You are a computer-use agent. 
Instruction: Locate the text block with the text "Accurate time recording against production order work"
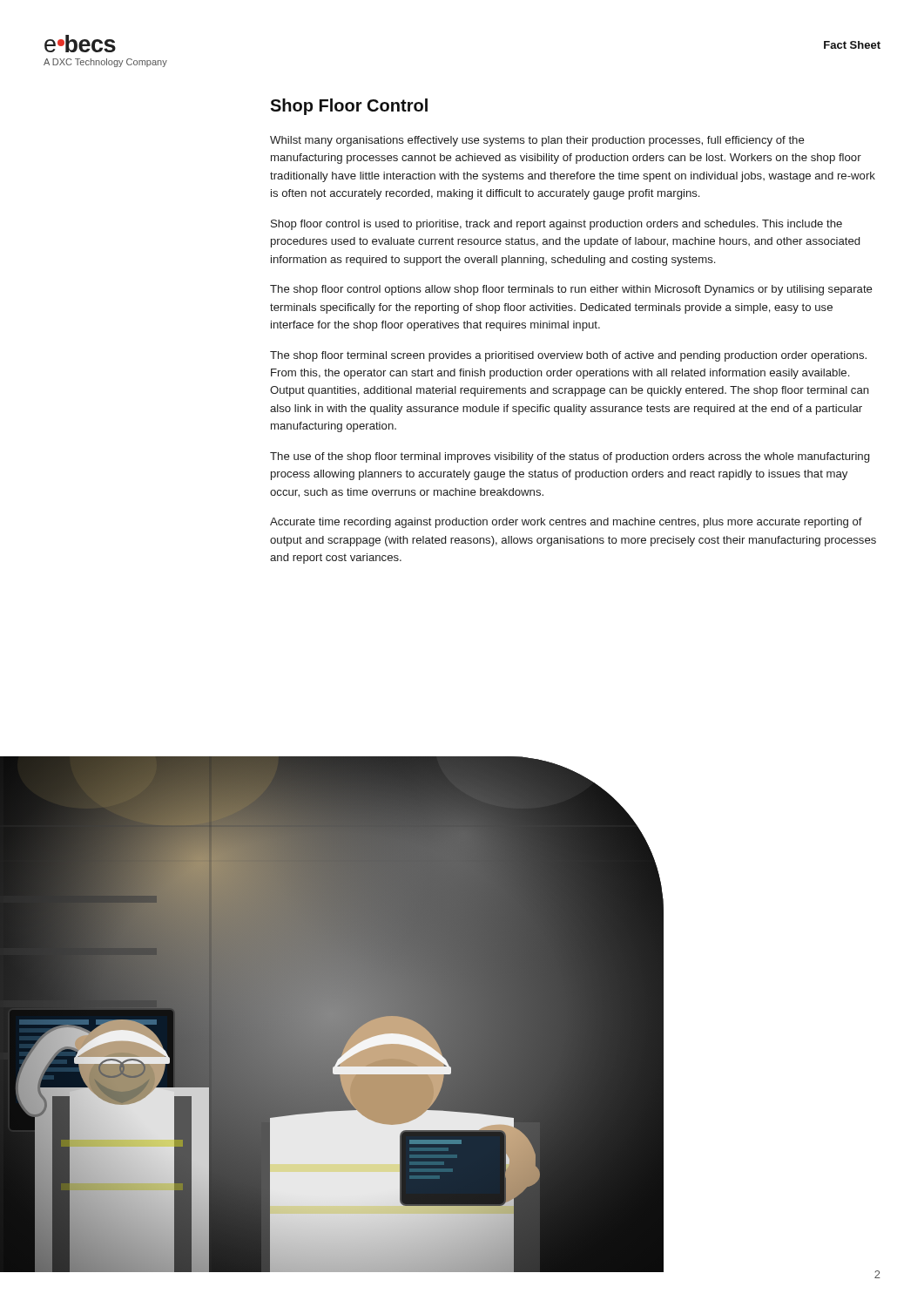pos(573,539)
